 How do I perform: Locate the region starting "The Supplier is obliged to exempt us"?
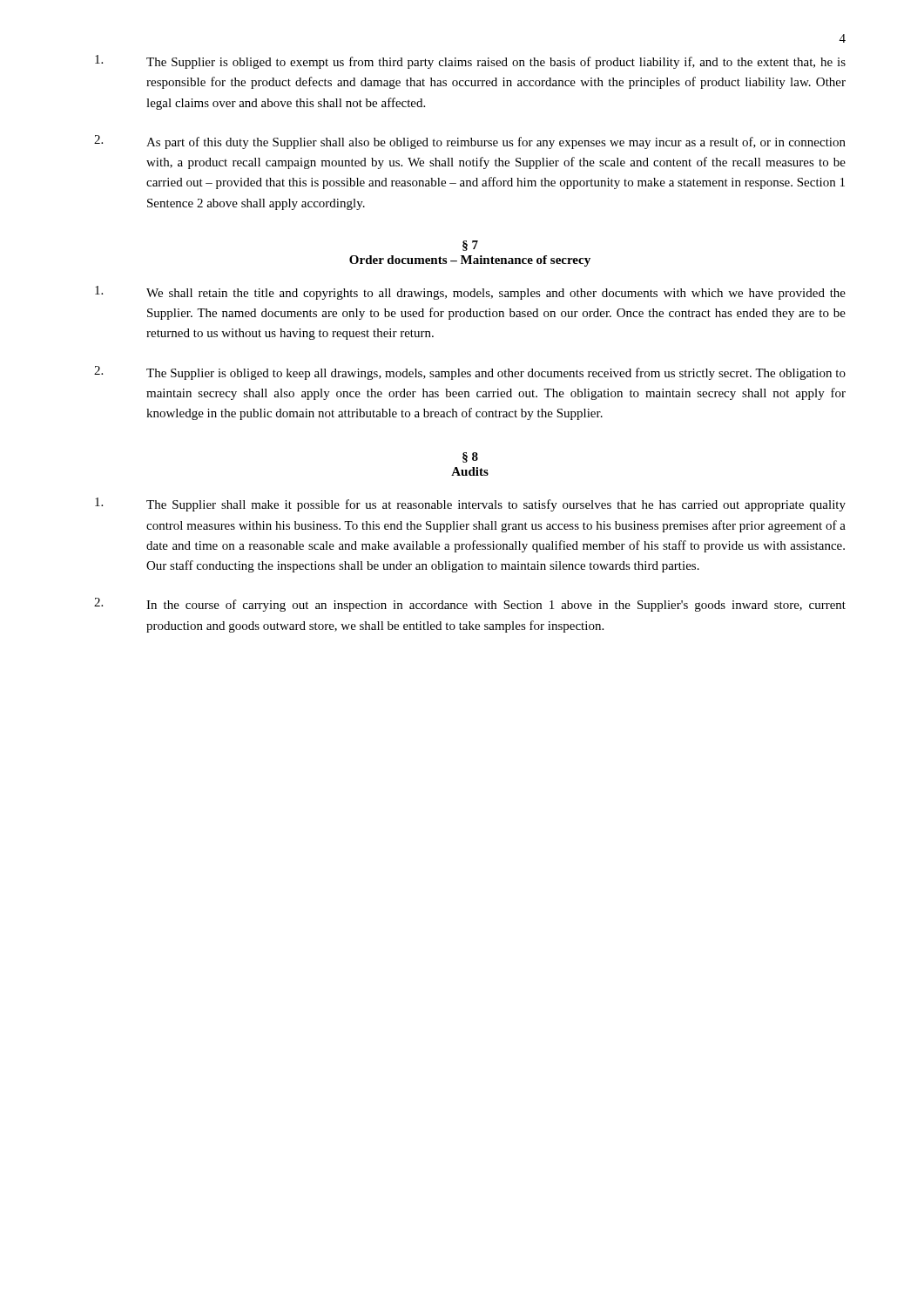tap(470, 83)
